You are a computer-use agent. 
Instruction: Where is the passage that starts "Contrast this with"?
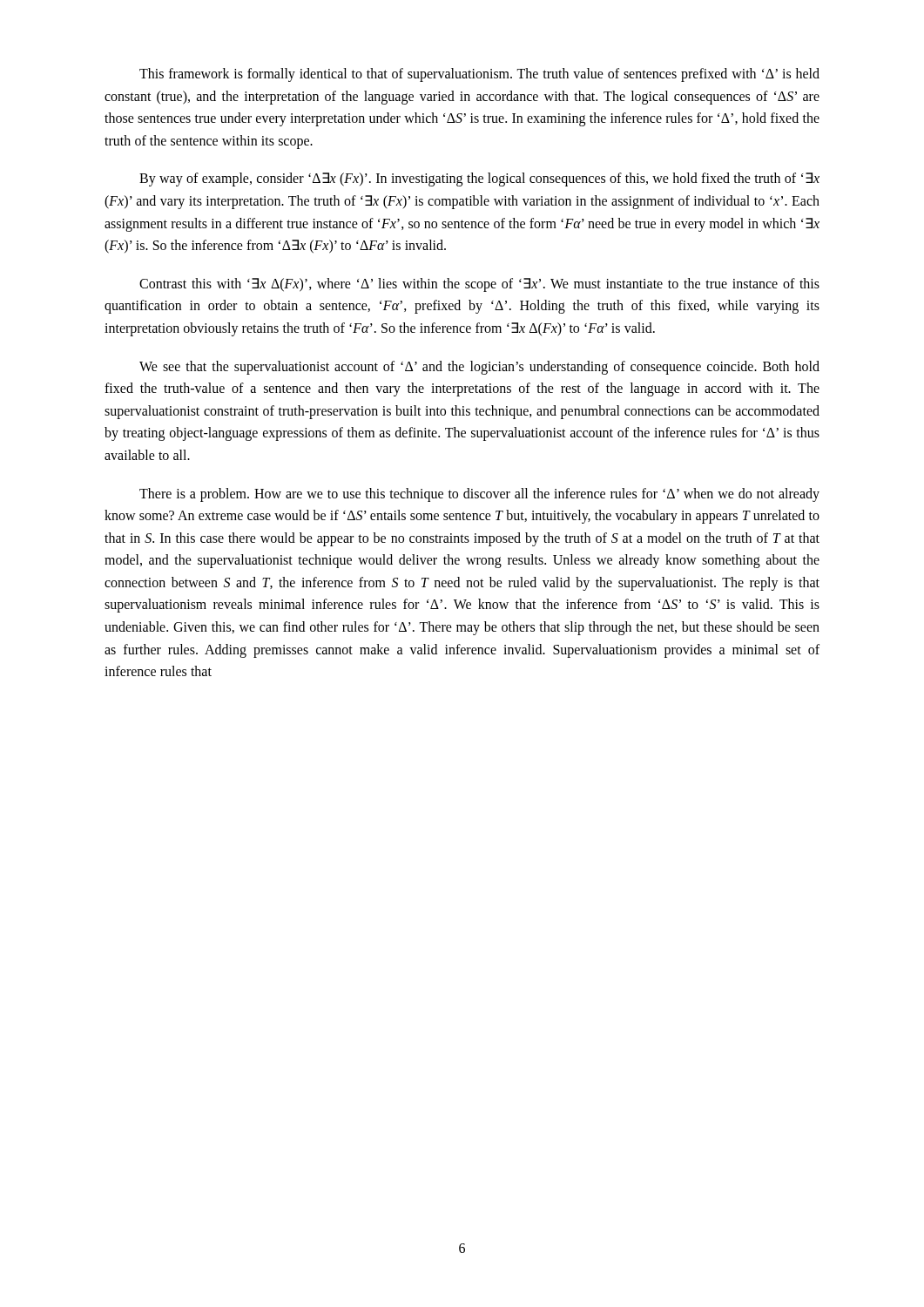click(x=462, y=306)
